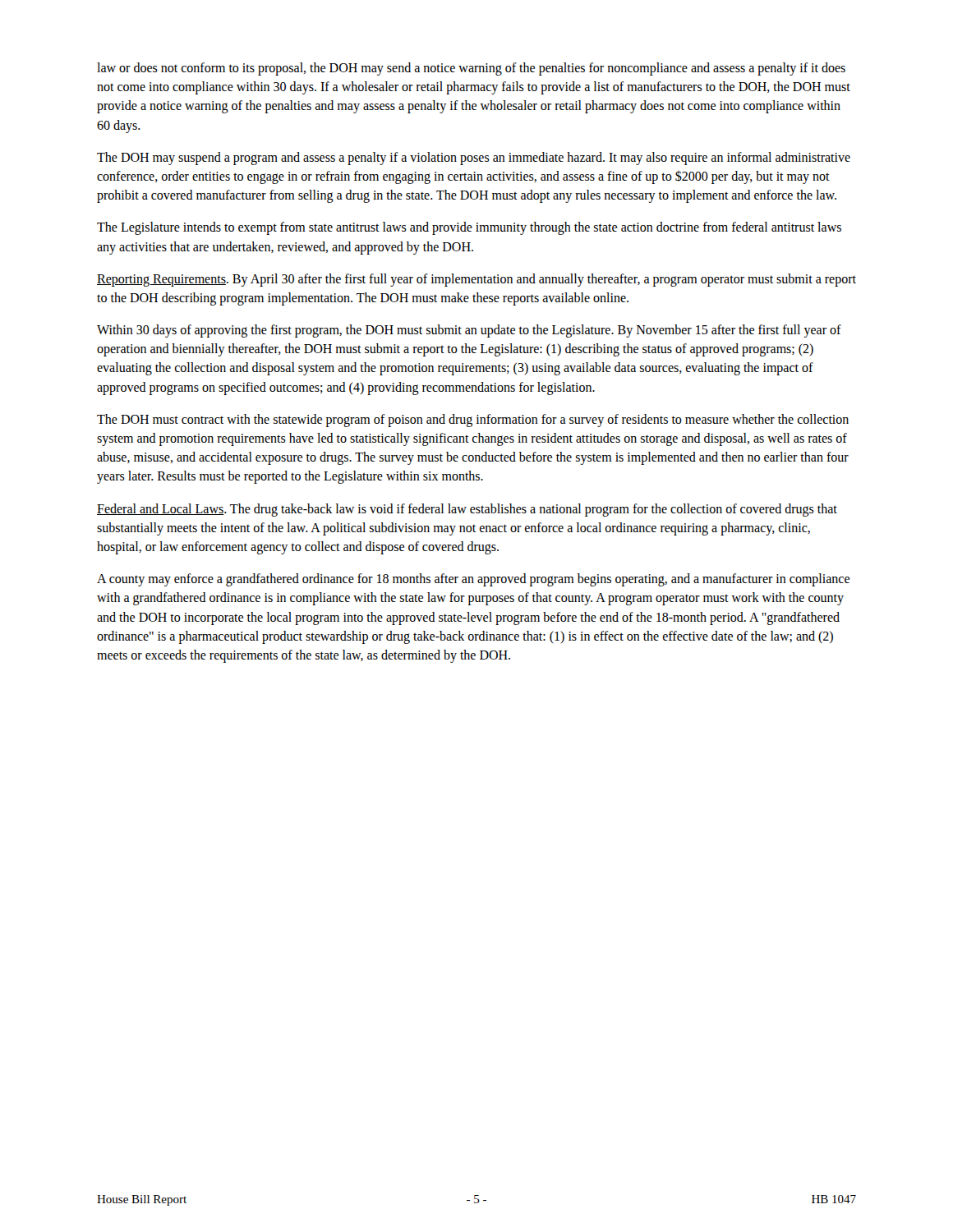The height and width of the screenshot is (1232, 953).
Task: Select the block starting "The DOH may suspend a"
Action: coord(476,176)
